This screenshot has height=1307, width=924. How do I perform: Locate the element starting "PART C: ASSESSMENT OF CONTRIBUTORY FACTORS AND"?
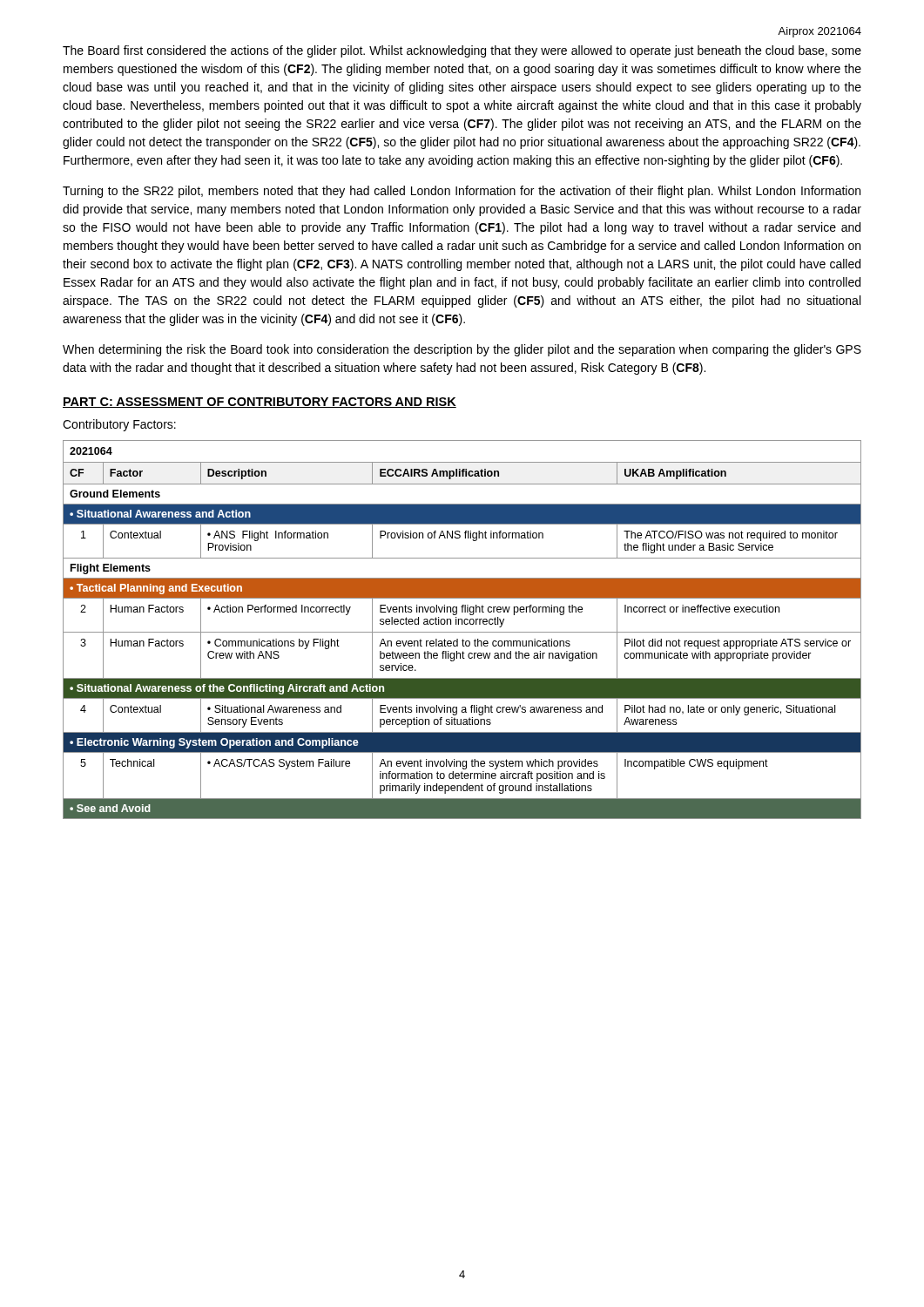[259, 402]
